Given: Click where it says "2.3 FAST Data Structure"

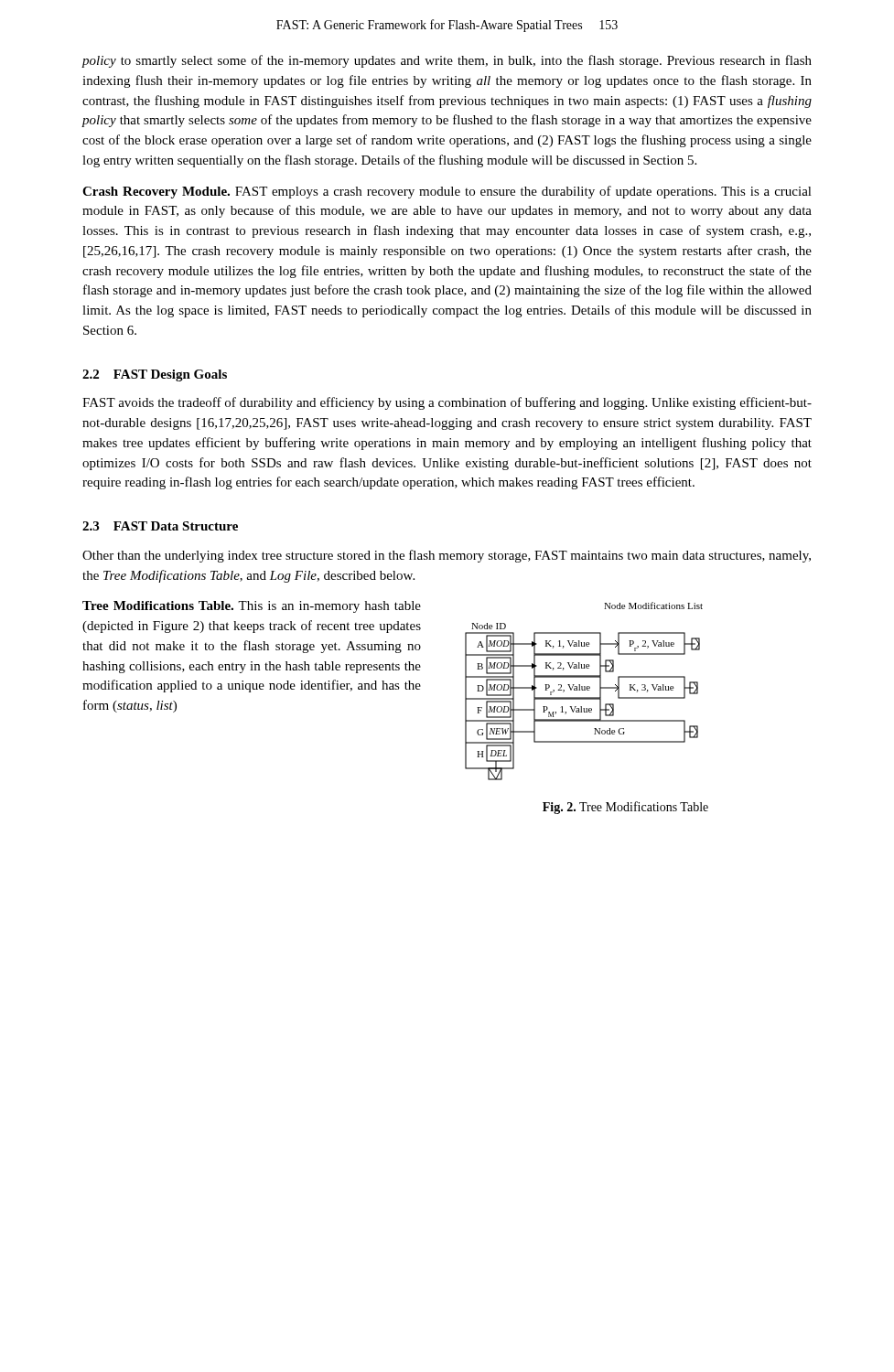Looking at the screenshot, I should click(160, 526).
